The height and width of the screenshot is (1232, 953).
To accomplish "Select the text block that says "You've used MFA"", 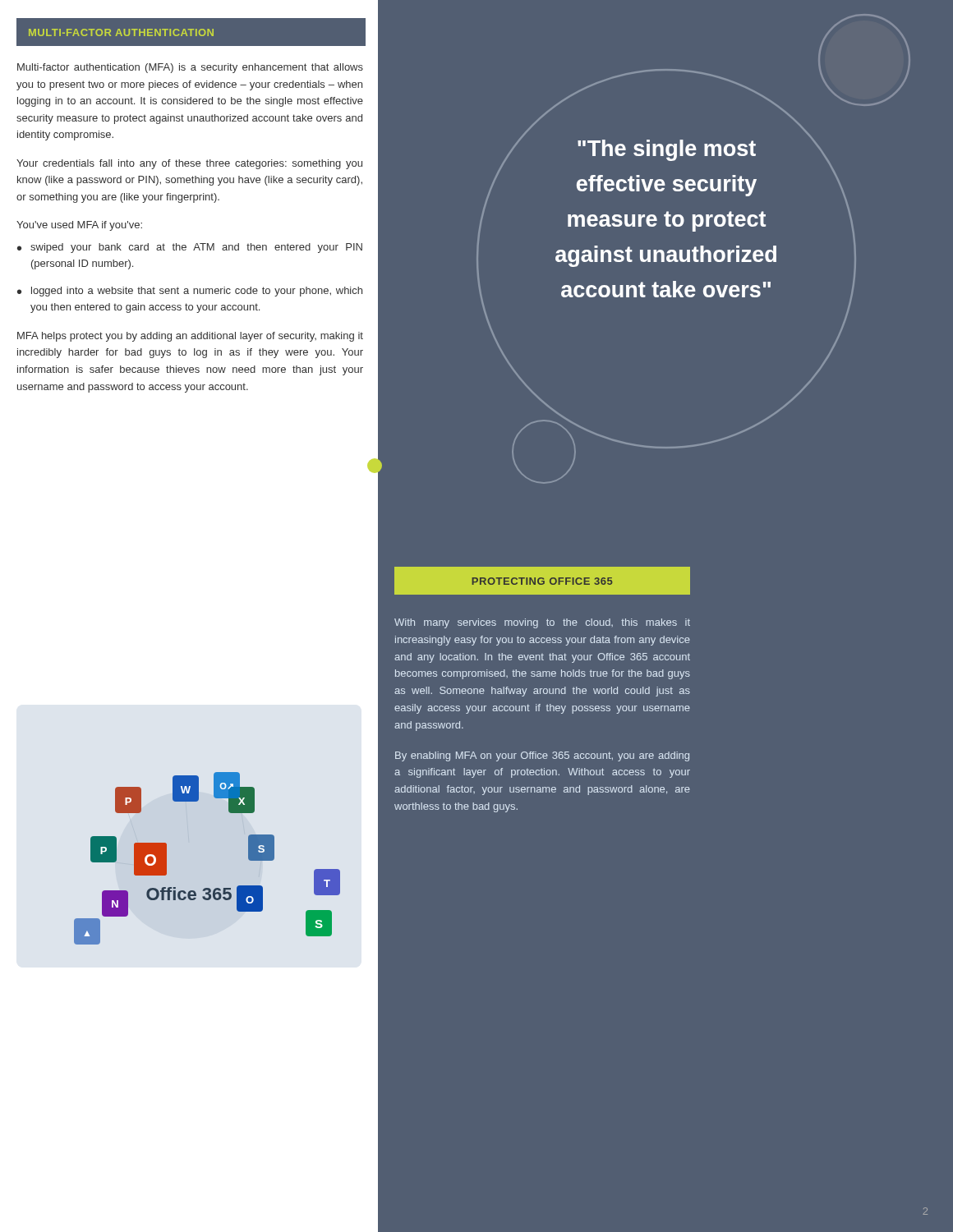I will pyautogui.click(x=80, y=225).
